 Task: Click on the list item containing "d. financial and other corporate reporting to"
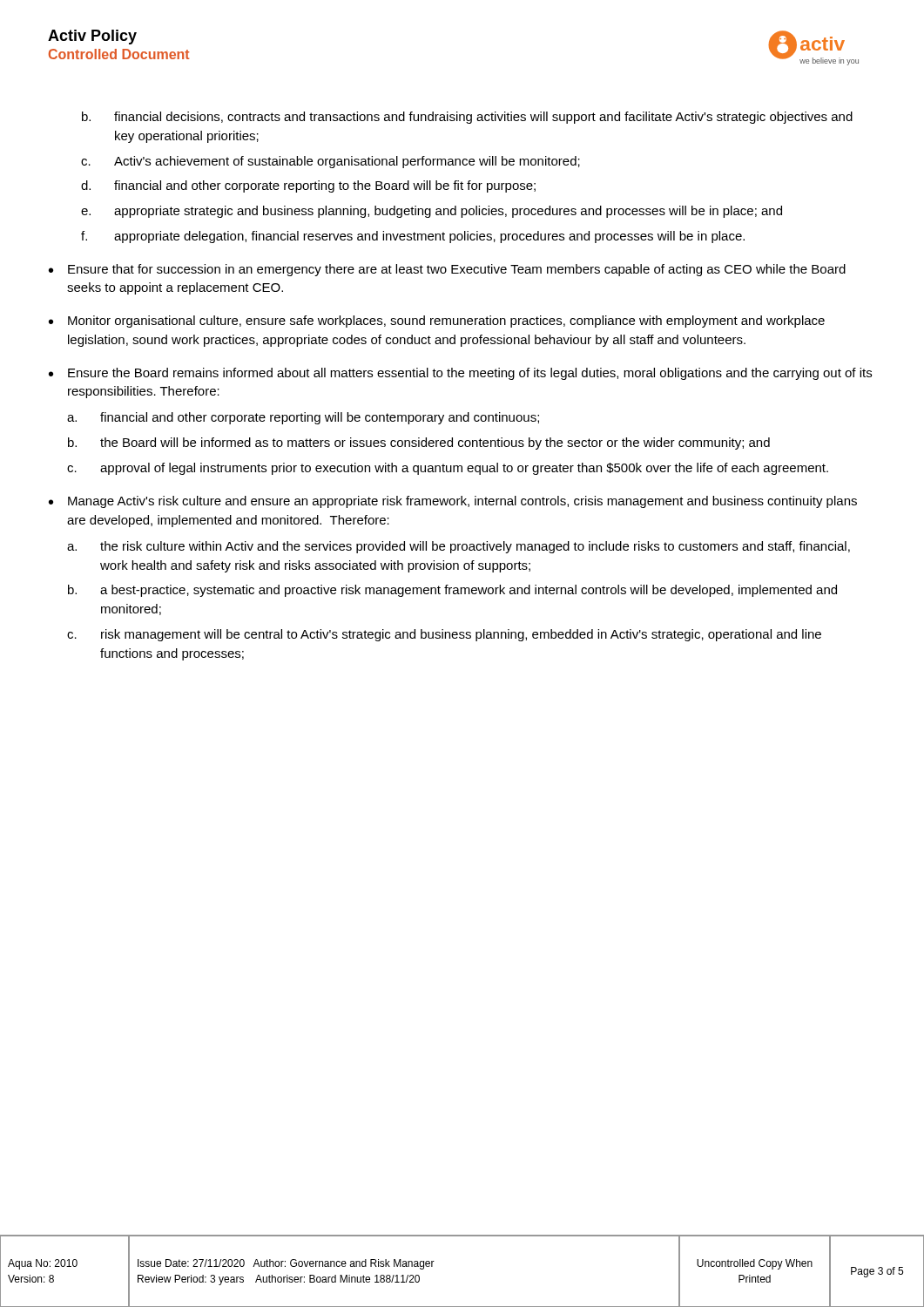point(479,186)
